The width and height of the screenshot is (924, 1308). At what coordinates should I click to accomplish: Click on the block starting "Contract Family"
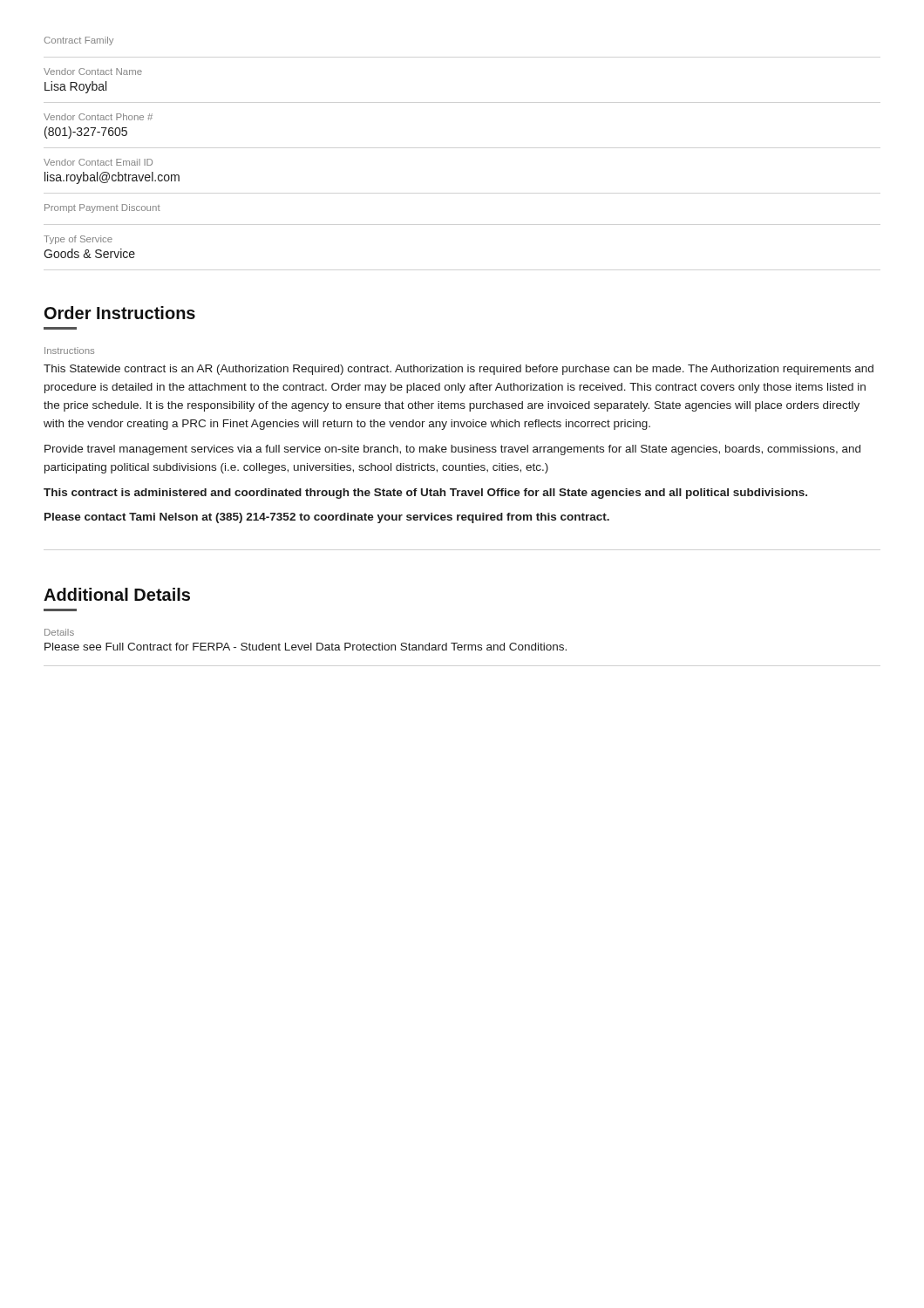(78, 41)
